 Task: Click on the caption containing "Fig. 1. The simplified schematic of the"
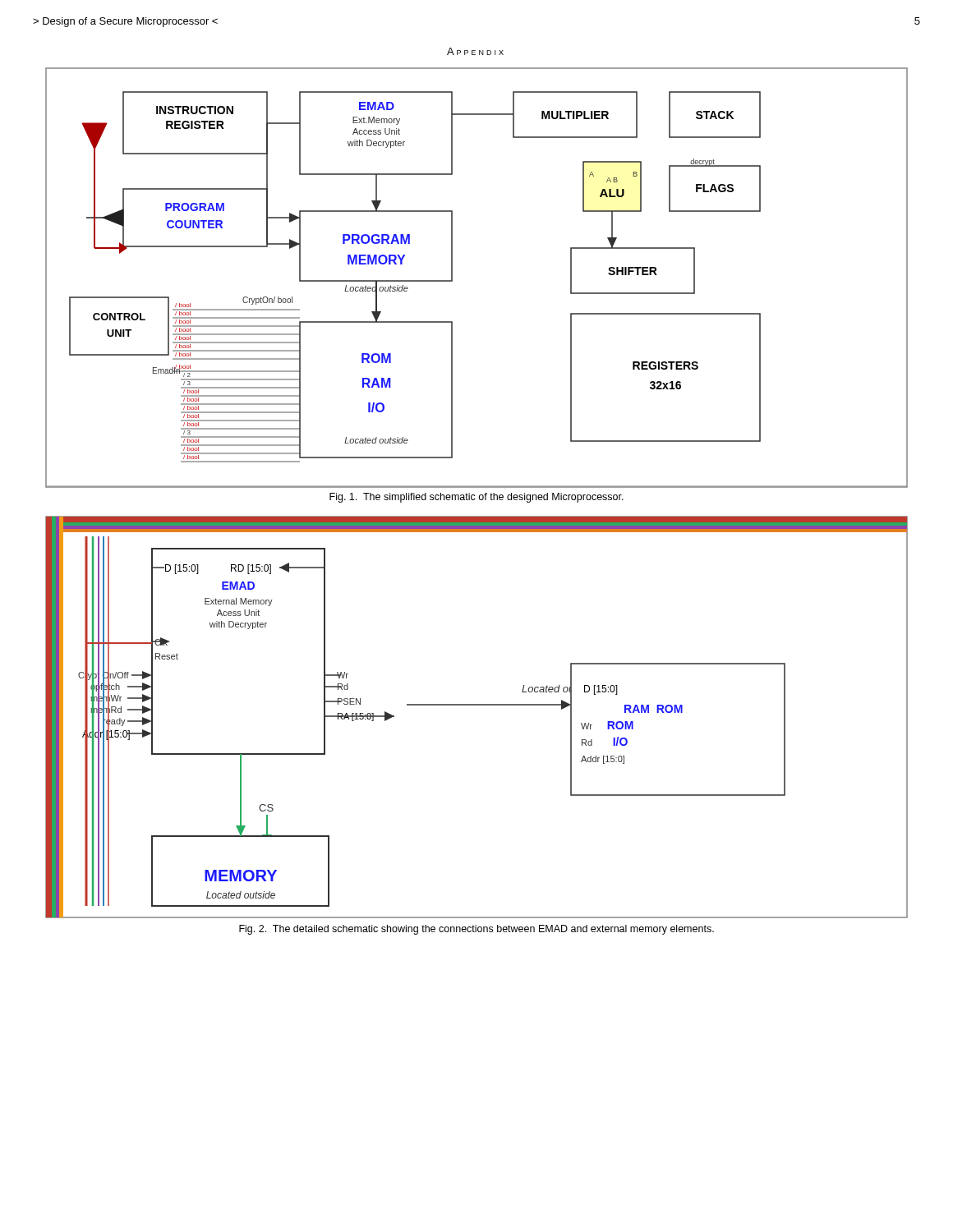(476, 497)
